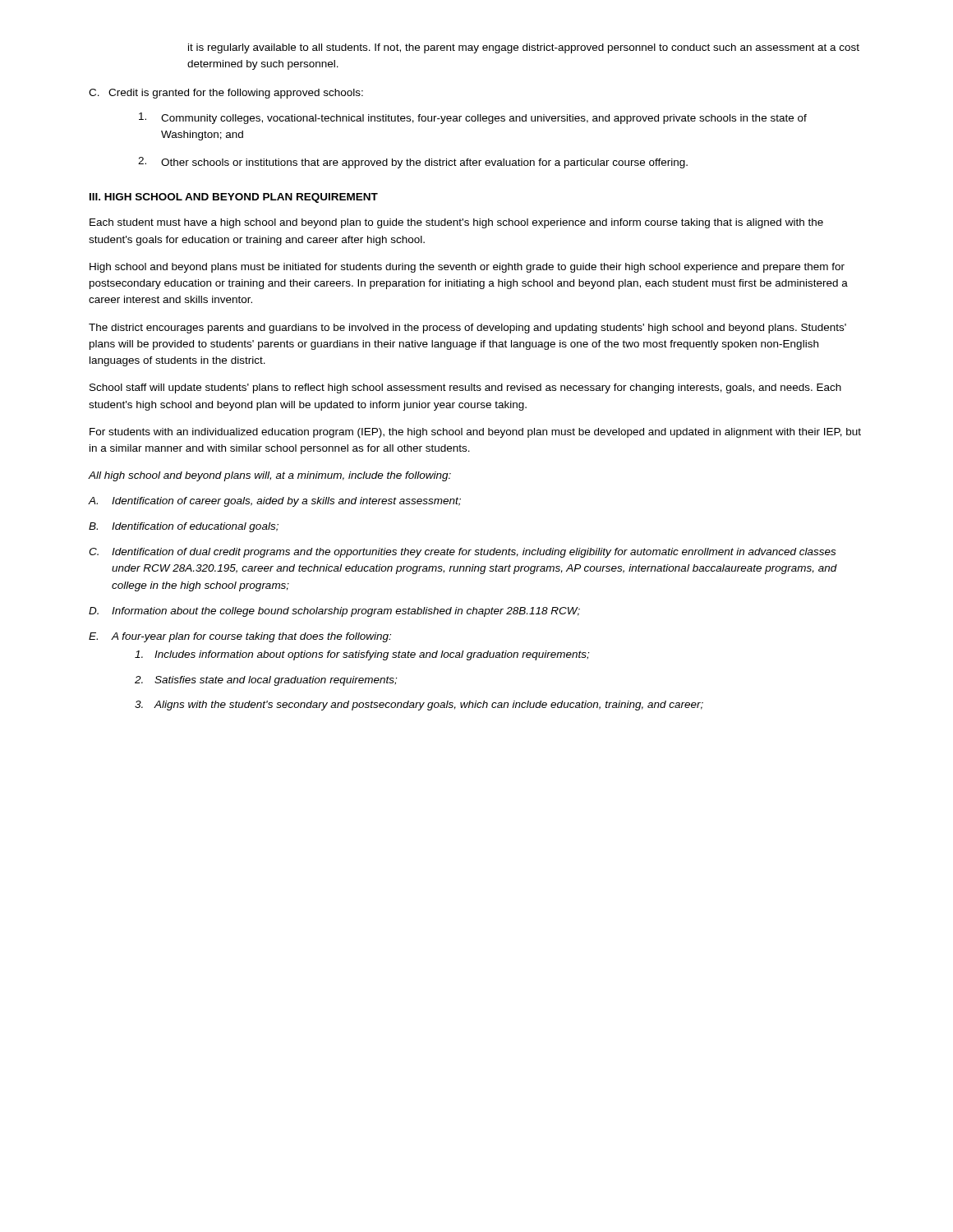Locate the list item with the text "2. Other schools or institutions that are approved"

click(501, 163)
